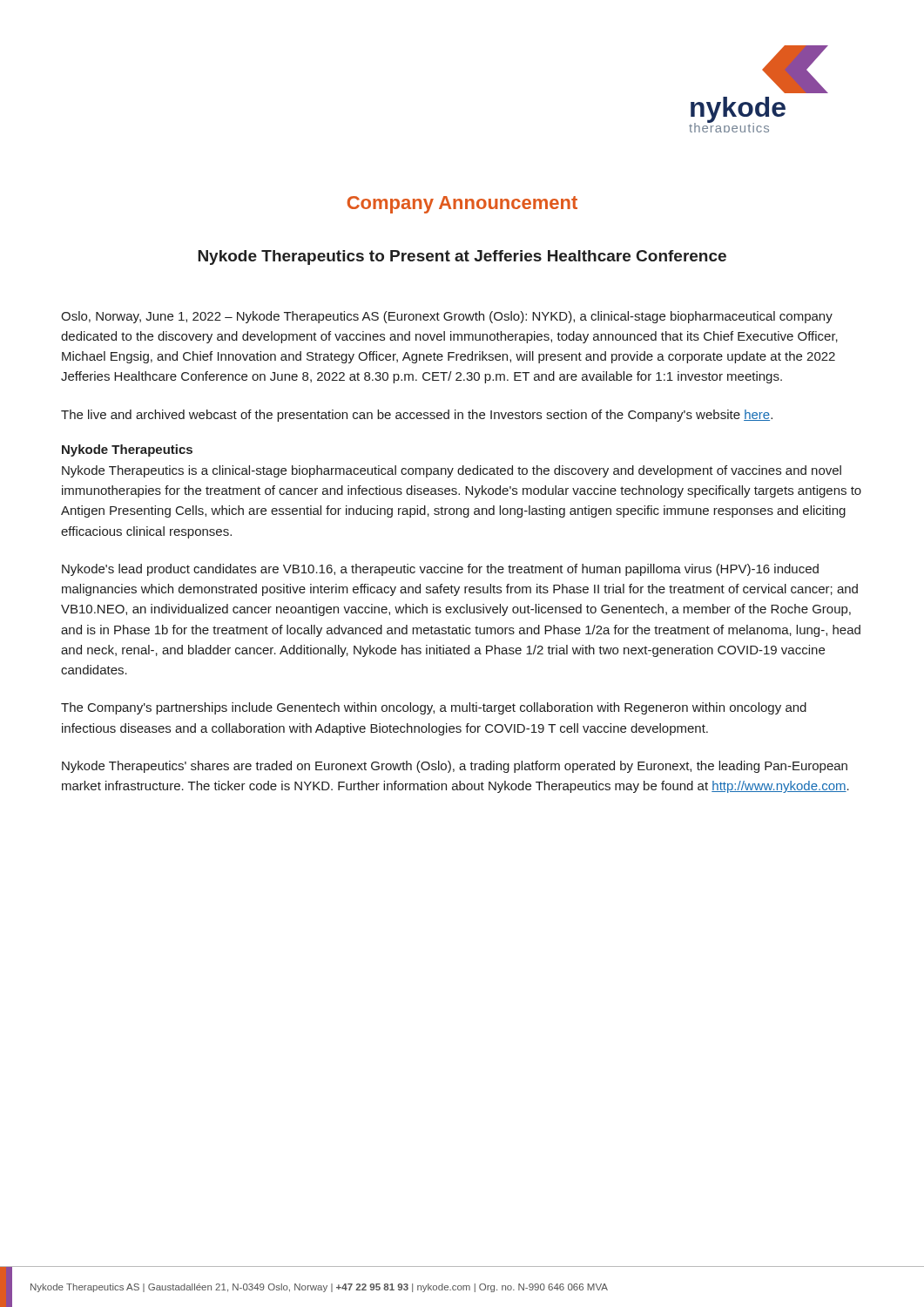Navigate to the element starting "The live and archived webcast of the"
Image resolution: width=924 pixels, height=1307 pixels.
pyautogui.click(x=417, y=414)
